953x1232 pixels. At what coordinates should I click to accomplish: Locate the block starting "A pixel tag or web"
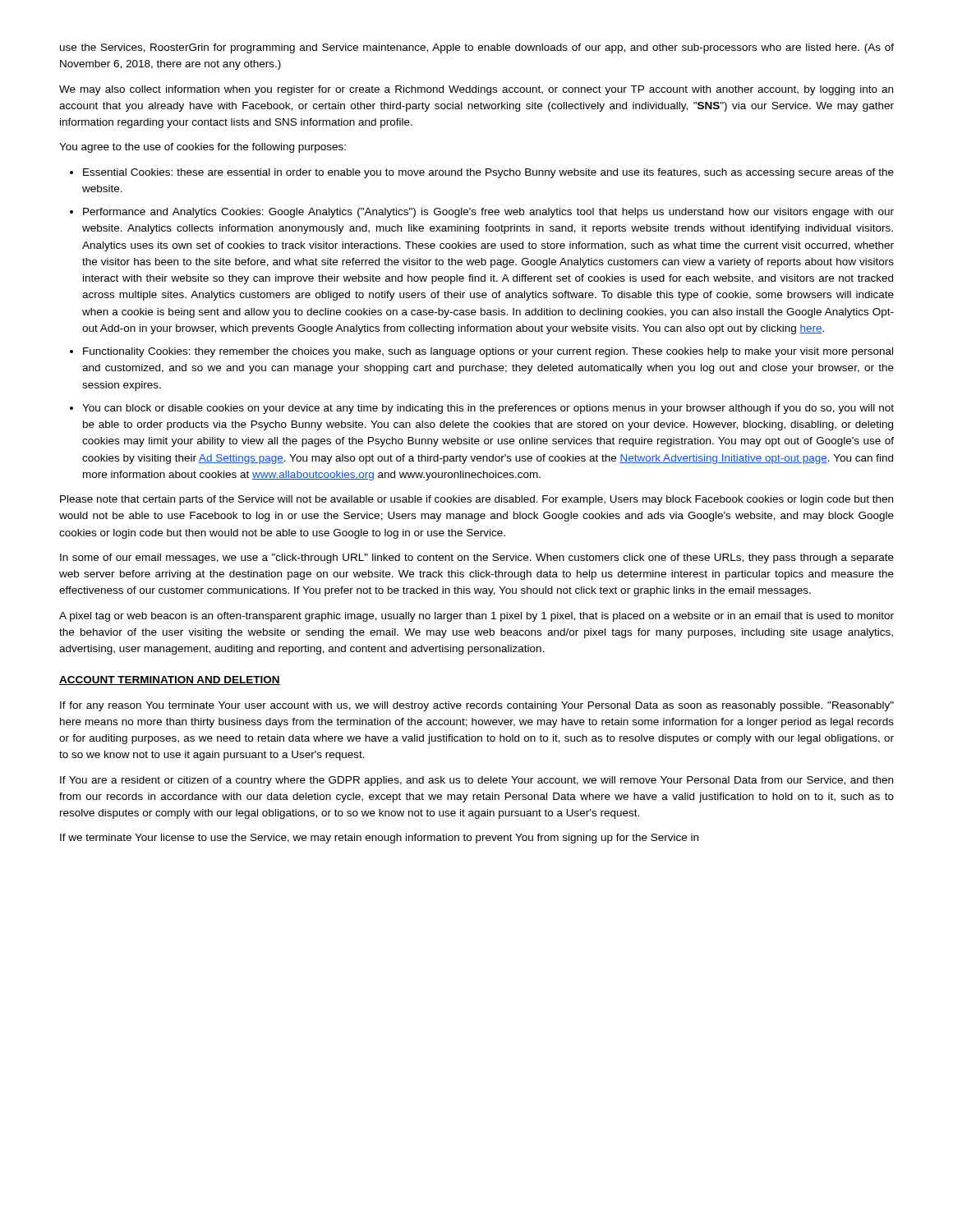pyautogui.click(x=476, y=632)
